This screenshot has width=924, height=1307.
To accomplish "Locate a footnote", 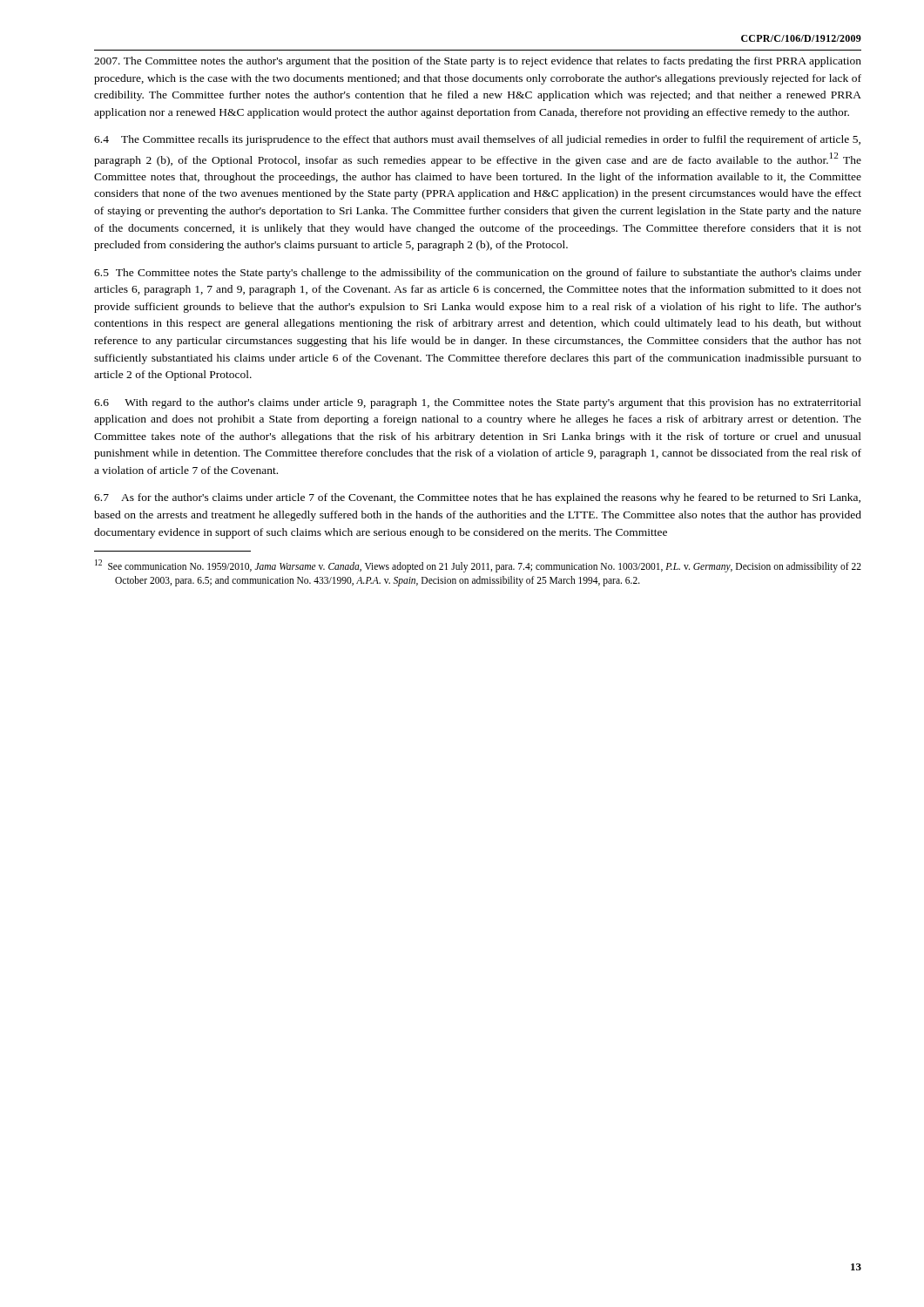I will 478,572.
